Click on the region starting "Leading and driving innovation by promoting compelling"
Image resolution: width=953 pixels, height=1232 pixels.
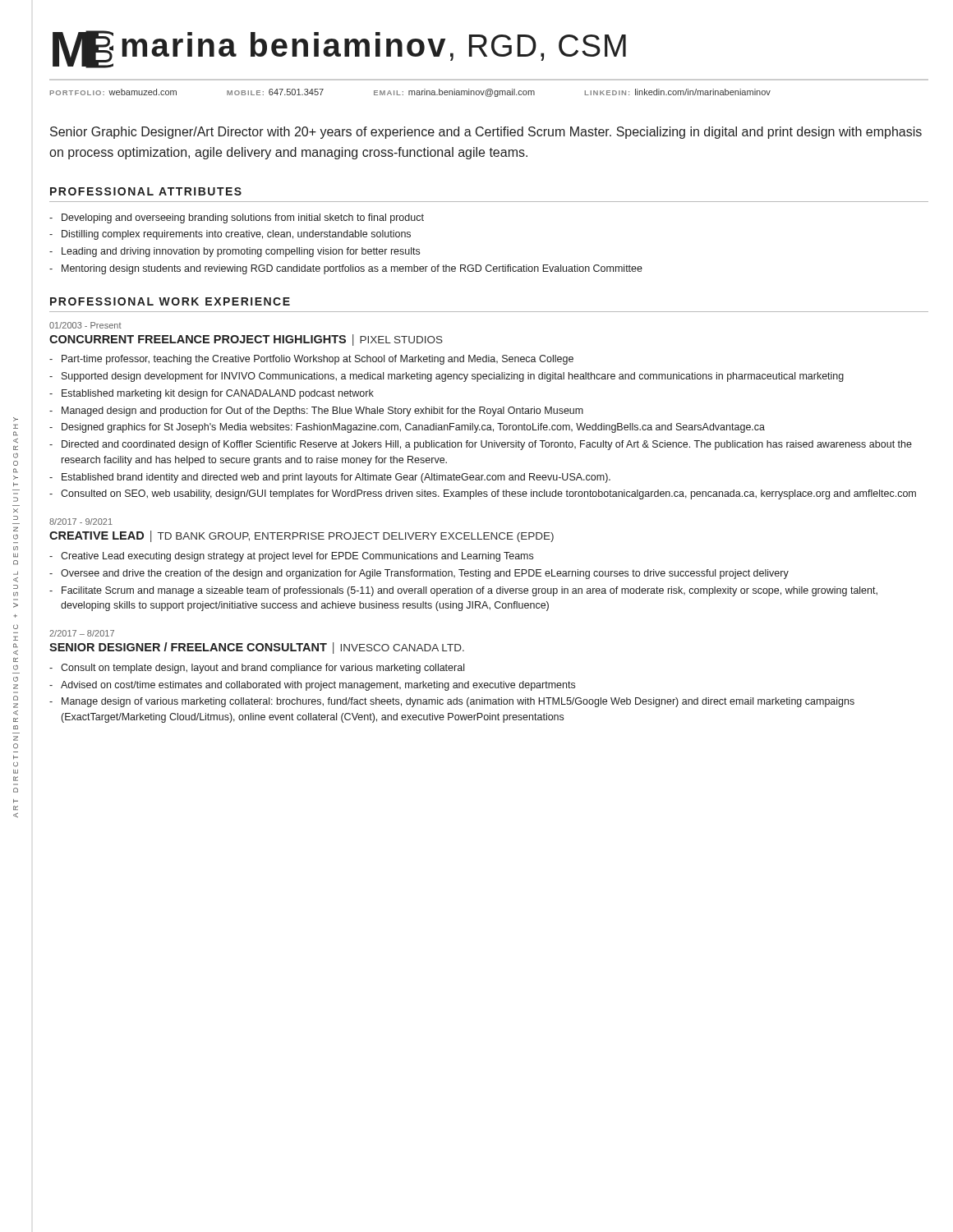coord(241,251)
